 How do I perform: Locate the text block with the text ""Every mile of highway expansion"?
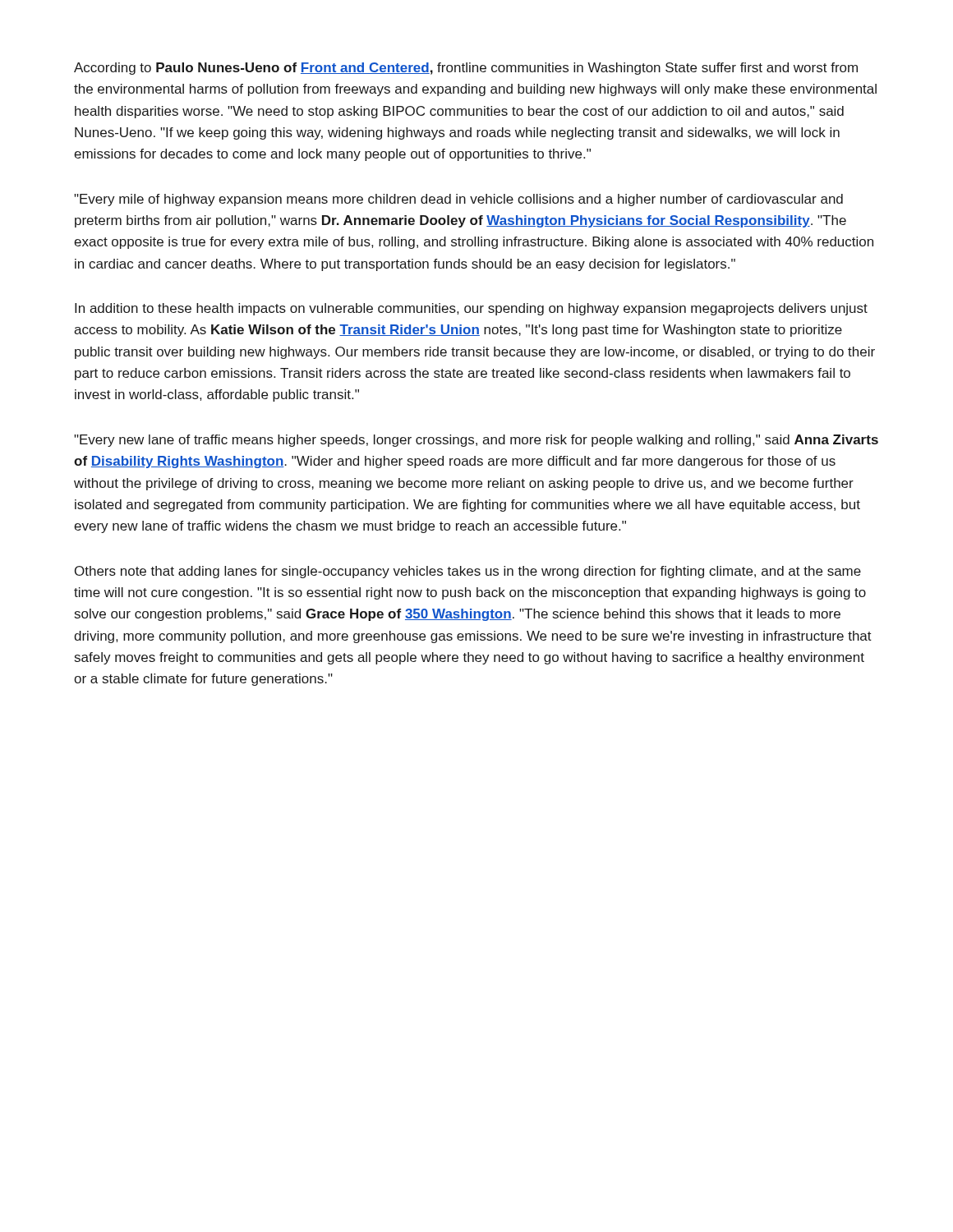tap(474, 231)
